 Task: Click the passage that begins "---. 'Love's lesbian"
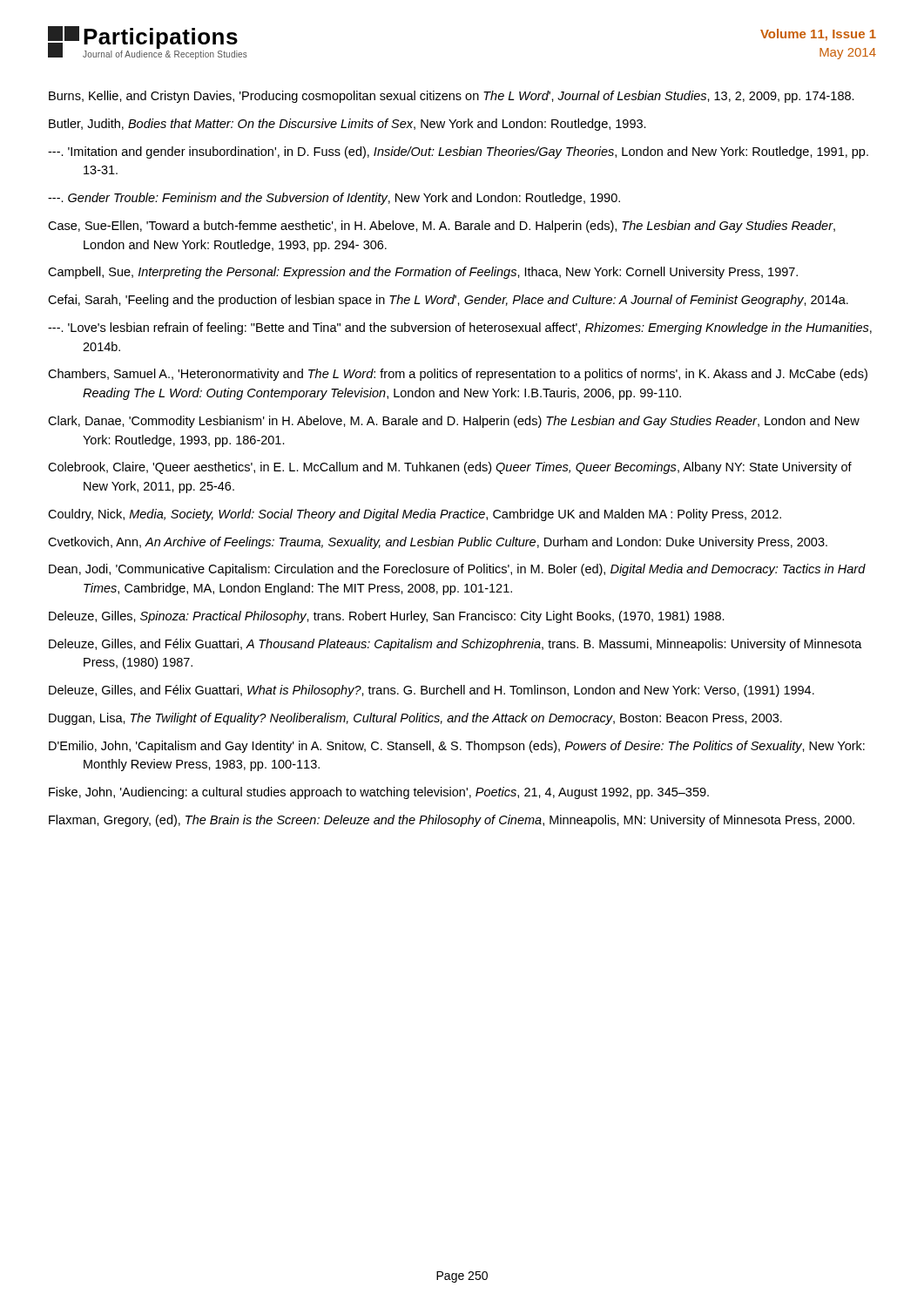point(460,337)
